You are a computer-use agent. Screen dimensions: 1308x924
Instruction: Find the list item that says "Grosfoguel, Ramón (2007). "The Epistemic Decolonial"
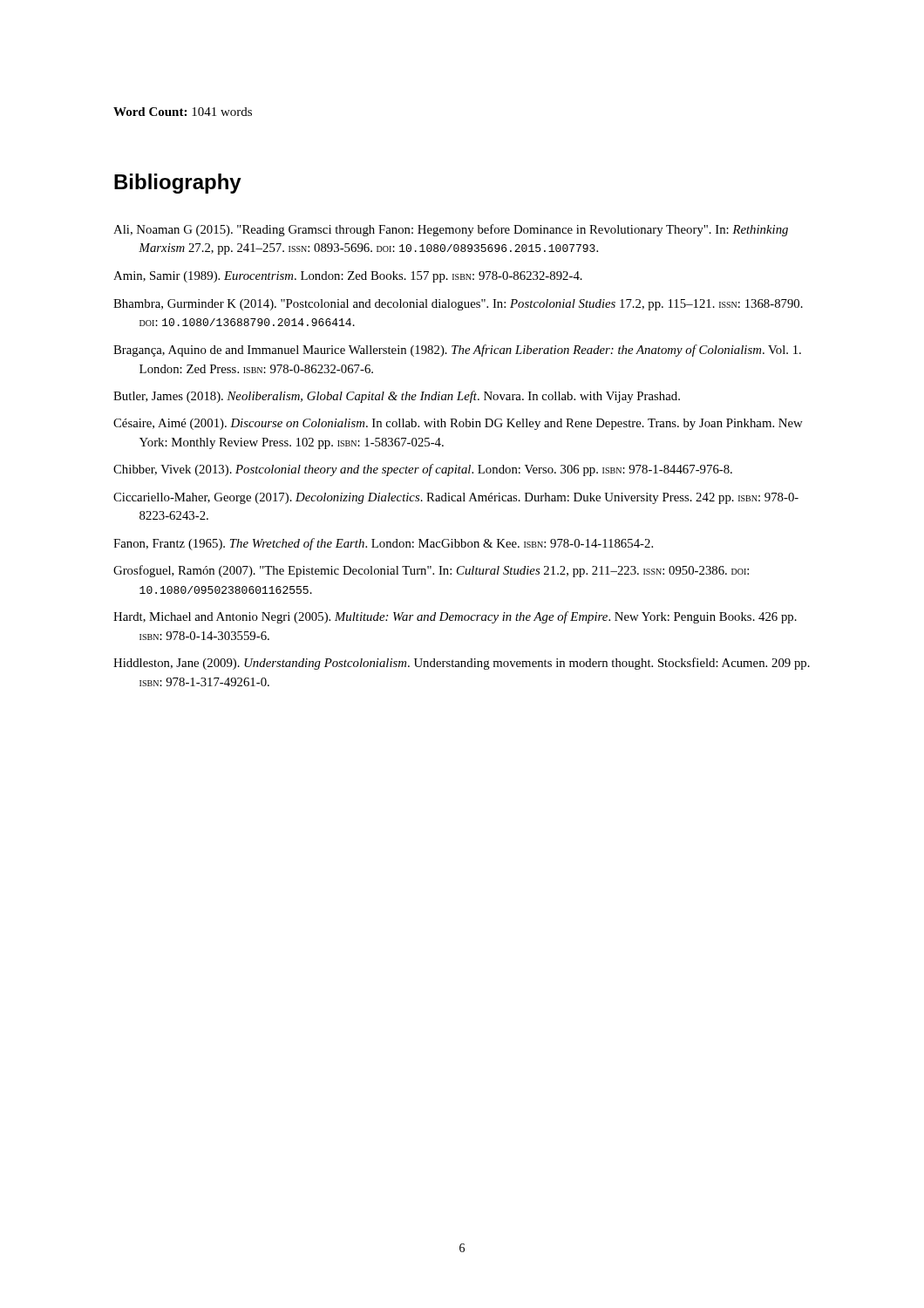[x=432, y=580]
